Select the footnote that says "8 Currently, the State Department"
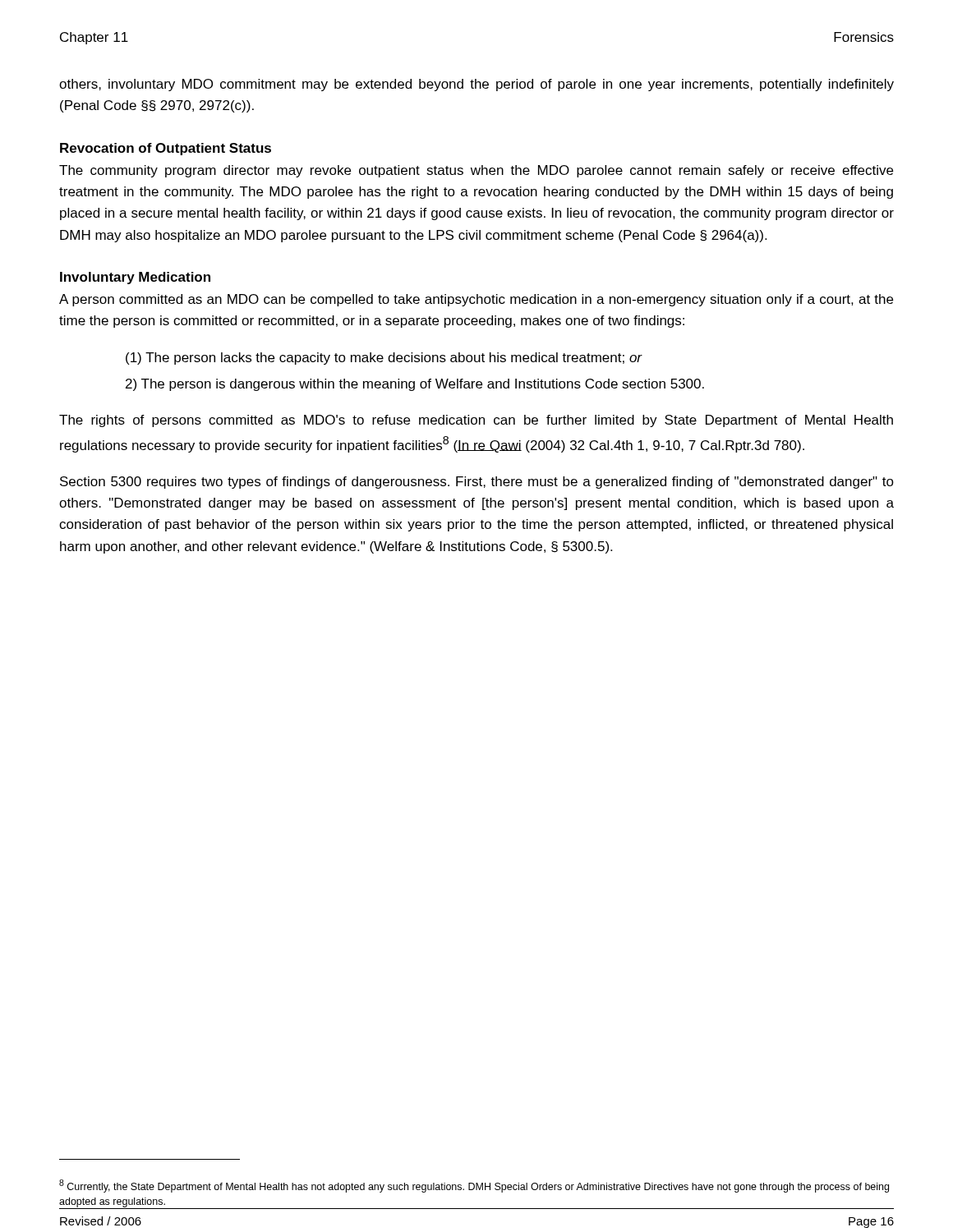This screenshot has height=1232, width=953. point(474,1193)
